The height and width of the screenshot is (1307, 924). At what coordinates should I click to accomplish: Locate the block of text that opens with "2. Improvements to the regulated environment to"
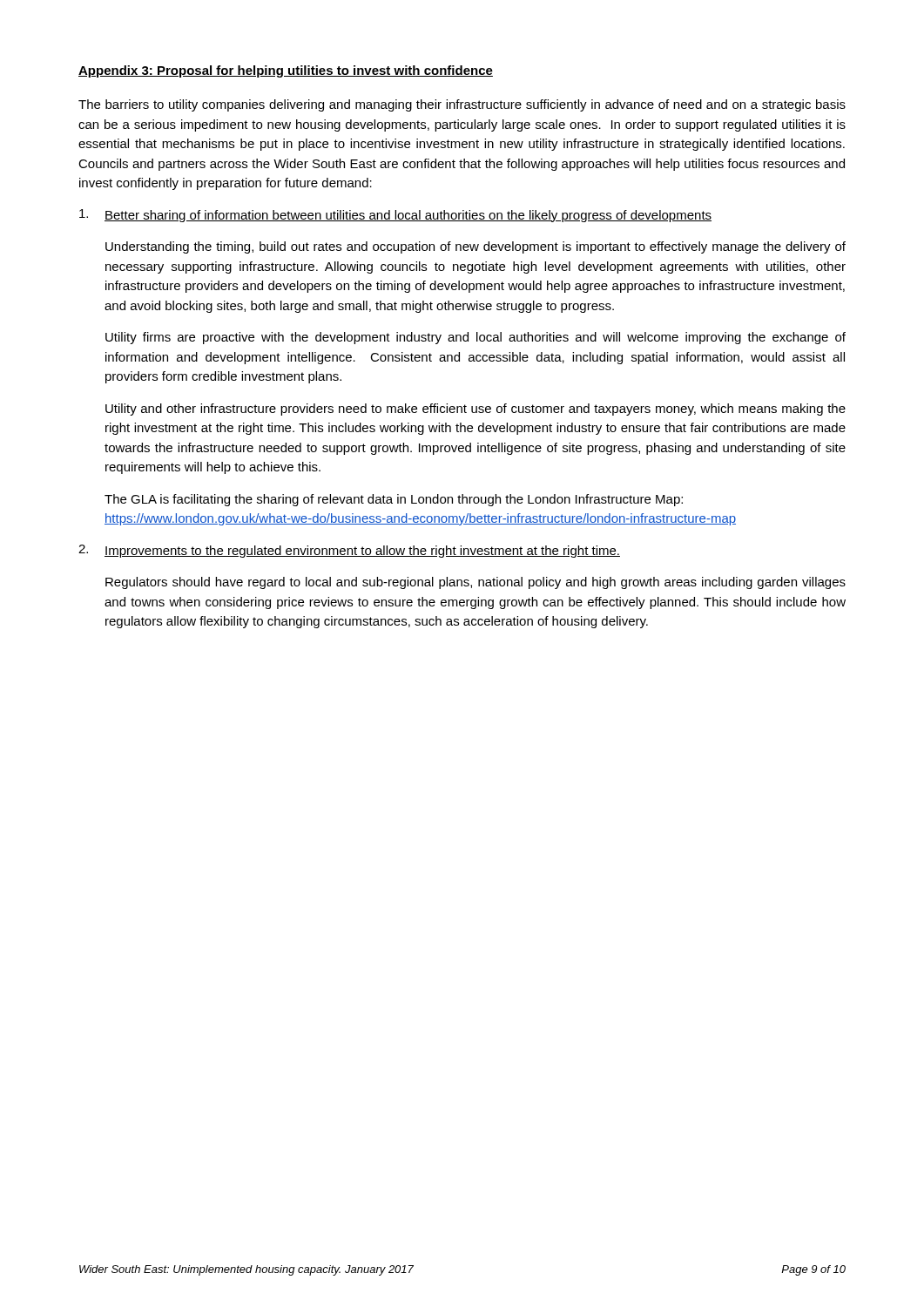click(x=462, y=551)
